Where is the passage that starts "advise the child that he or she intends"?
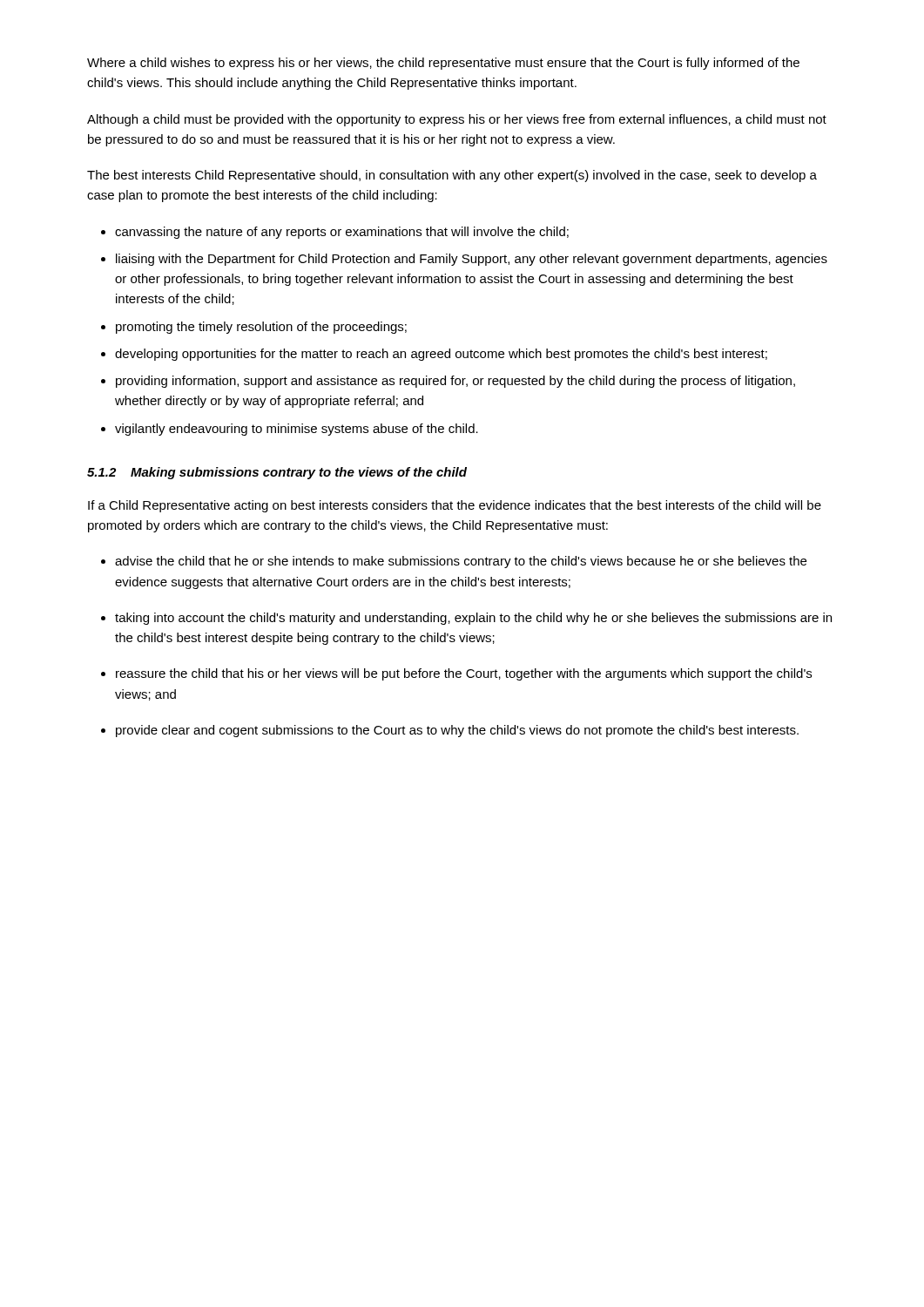 [x=461, y=571]
